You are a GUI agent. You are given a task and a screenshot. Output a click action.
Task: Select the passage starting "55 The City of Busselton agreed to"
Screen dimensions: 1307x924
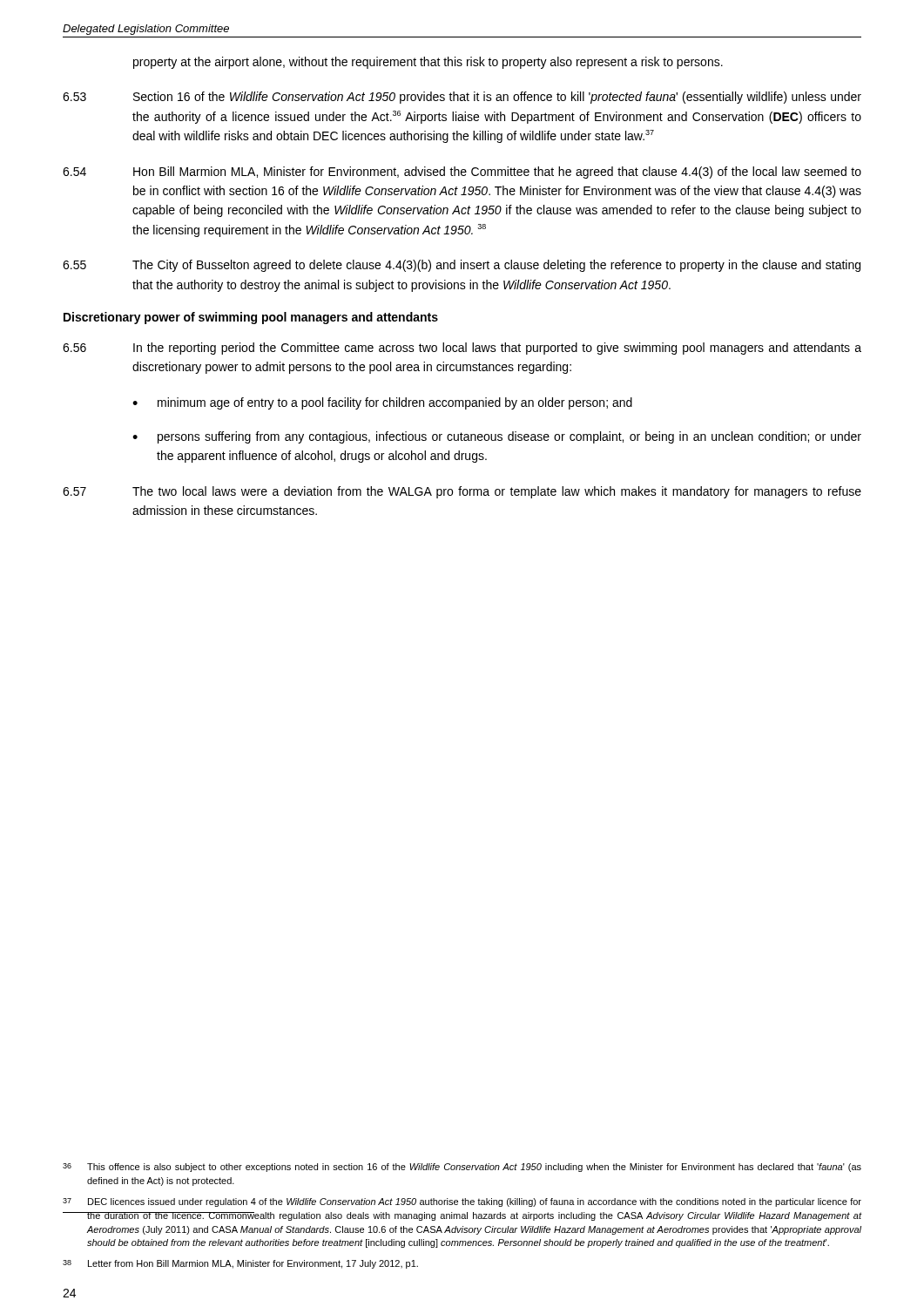(x=462, y=275)
